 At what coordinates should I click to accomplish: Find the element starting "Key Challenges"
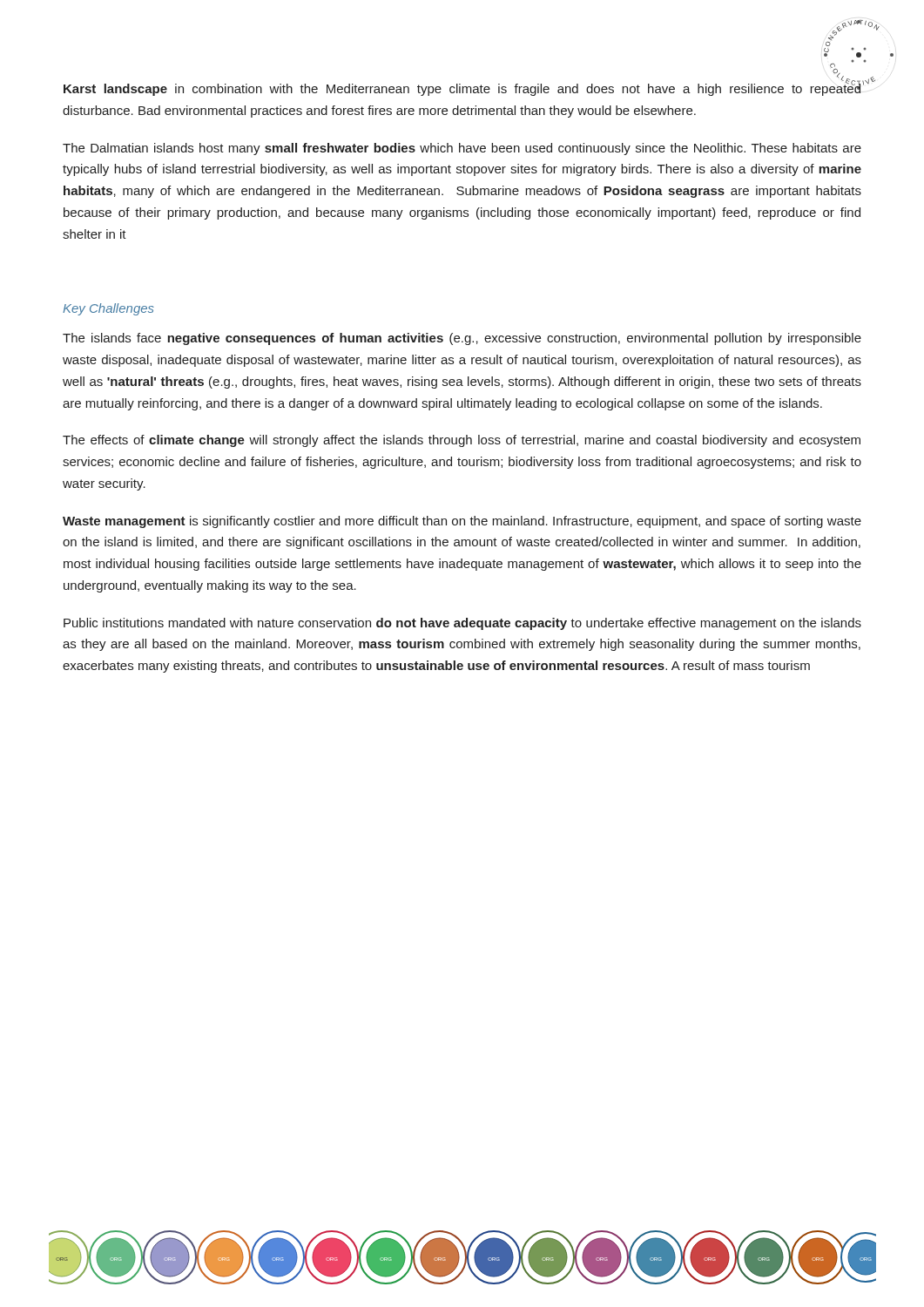point(108,308)
